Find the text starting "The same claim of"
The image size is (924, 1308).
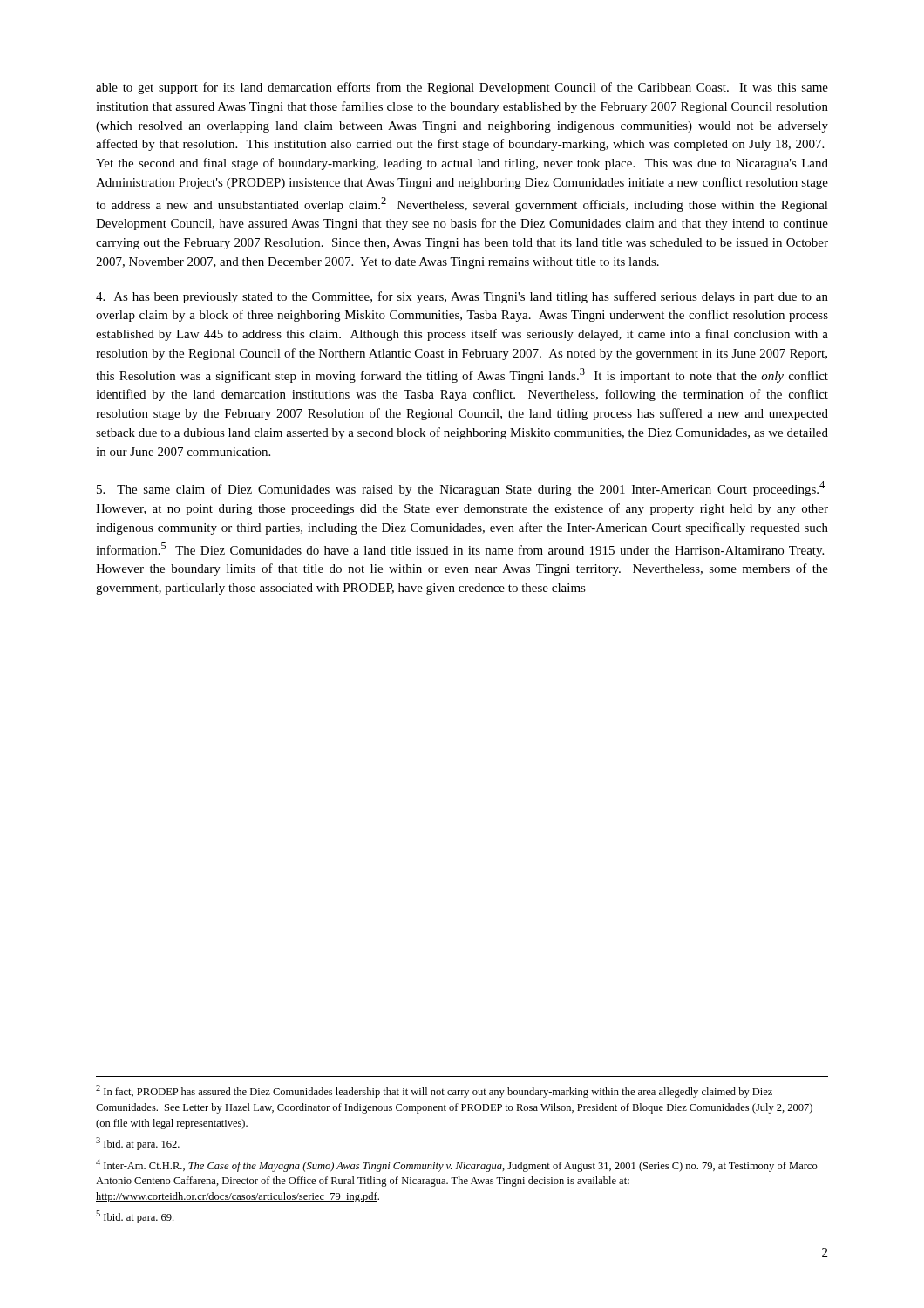[462, 537]
